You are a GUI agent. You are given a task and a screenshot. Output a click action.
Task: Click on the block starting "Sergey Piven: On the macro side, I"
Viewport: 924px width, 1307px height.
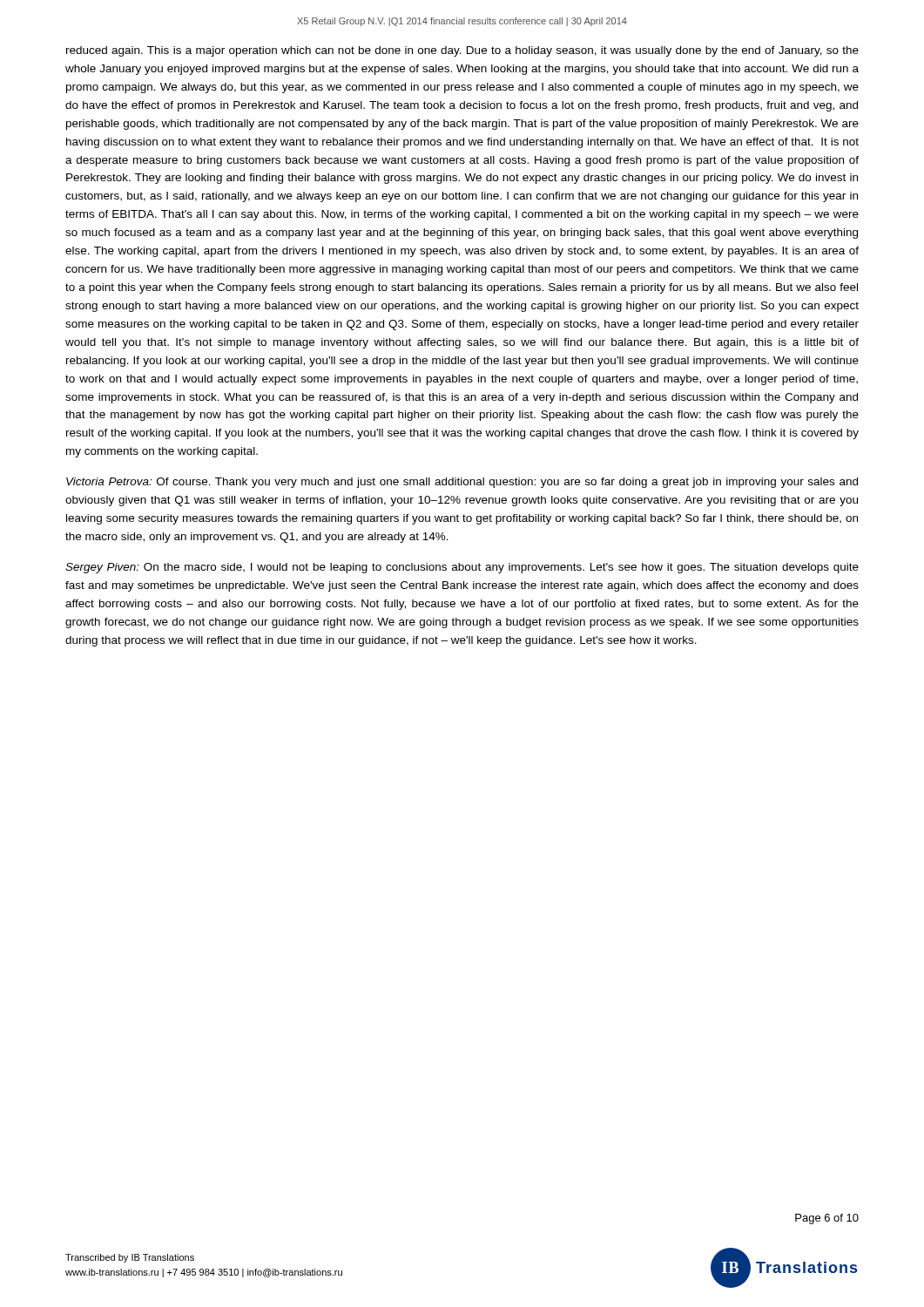462,604
